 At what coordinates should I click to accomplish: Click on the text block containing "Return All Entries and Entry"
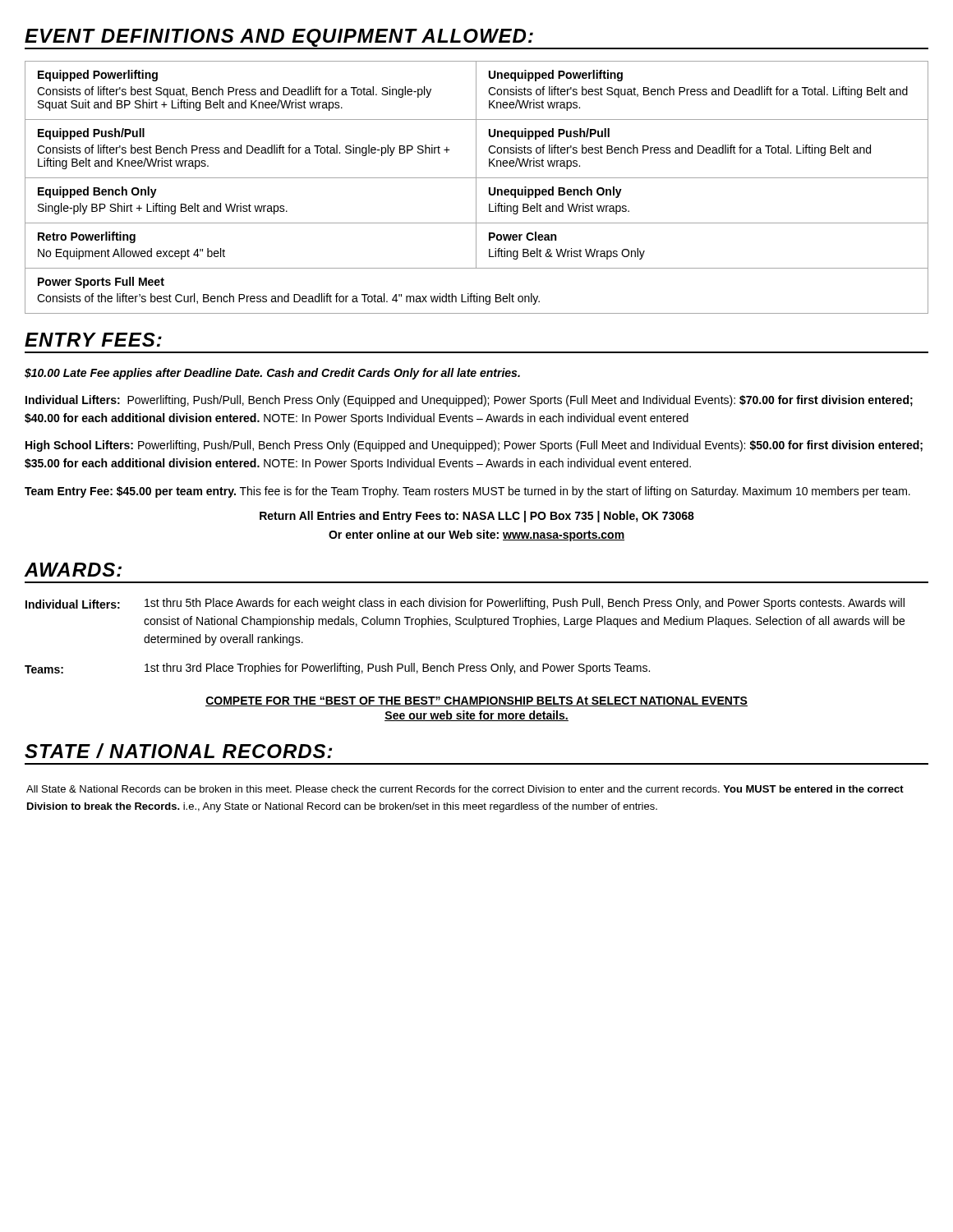click(476, 525)
